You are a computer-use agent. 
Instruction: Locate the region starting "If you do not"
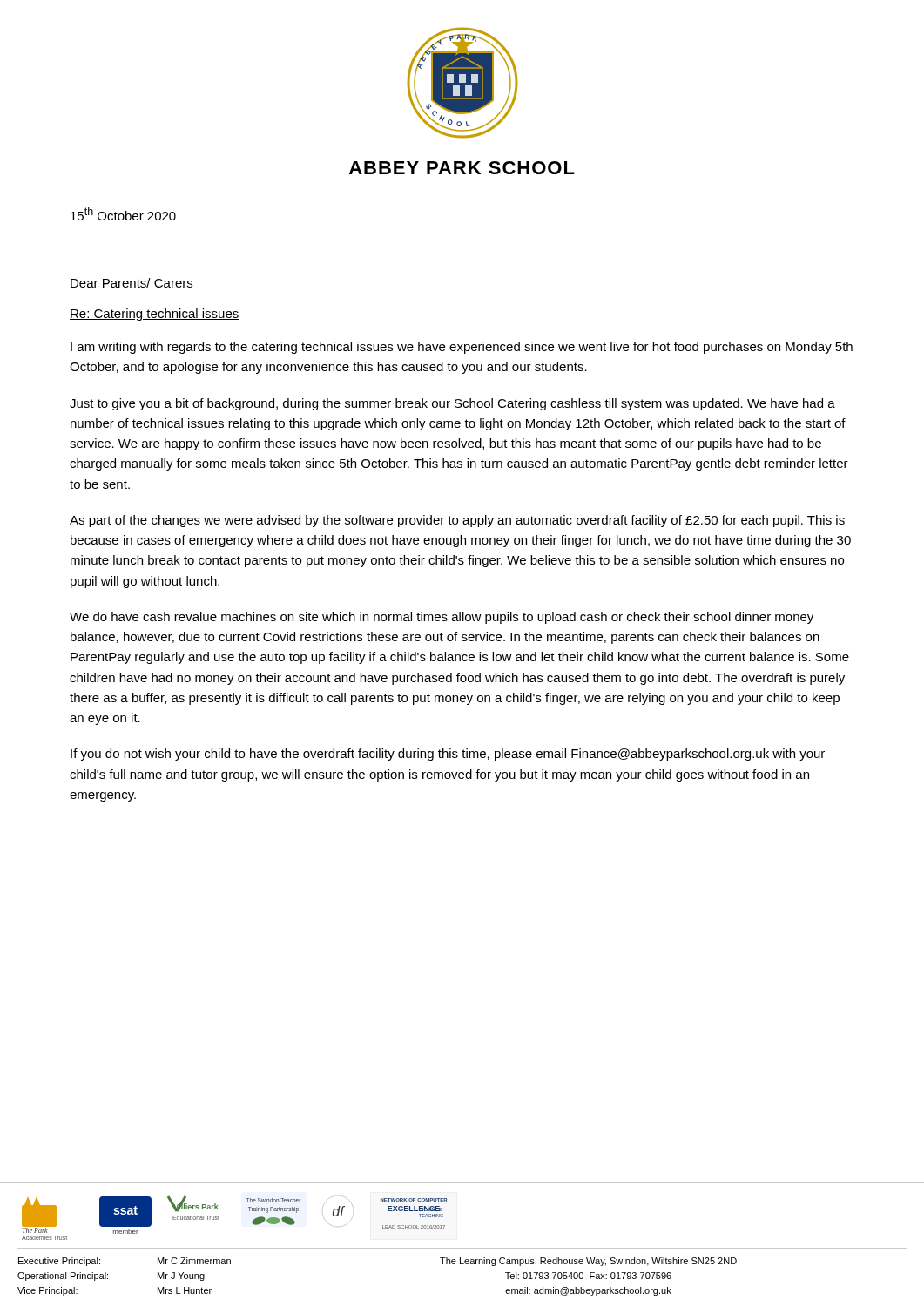point(447,774)
